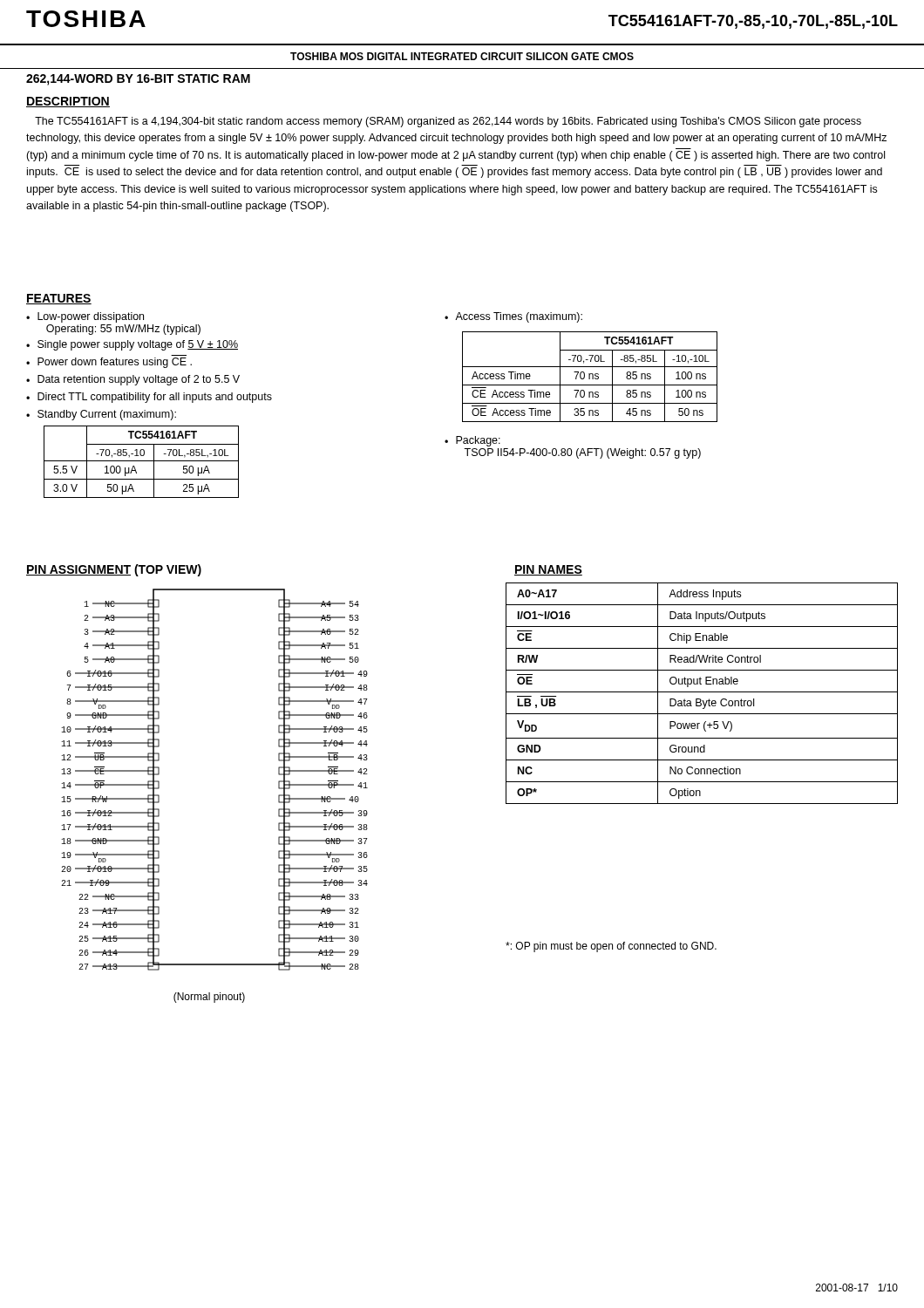Select the table that reads "Output Enable"
The width and height of the screenshot is (924, 1308).
(x=702, y=693)
